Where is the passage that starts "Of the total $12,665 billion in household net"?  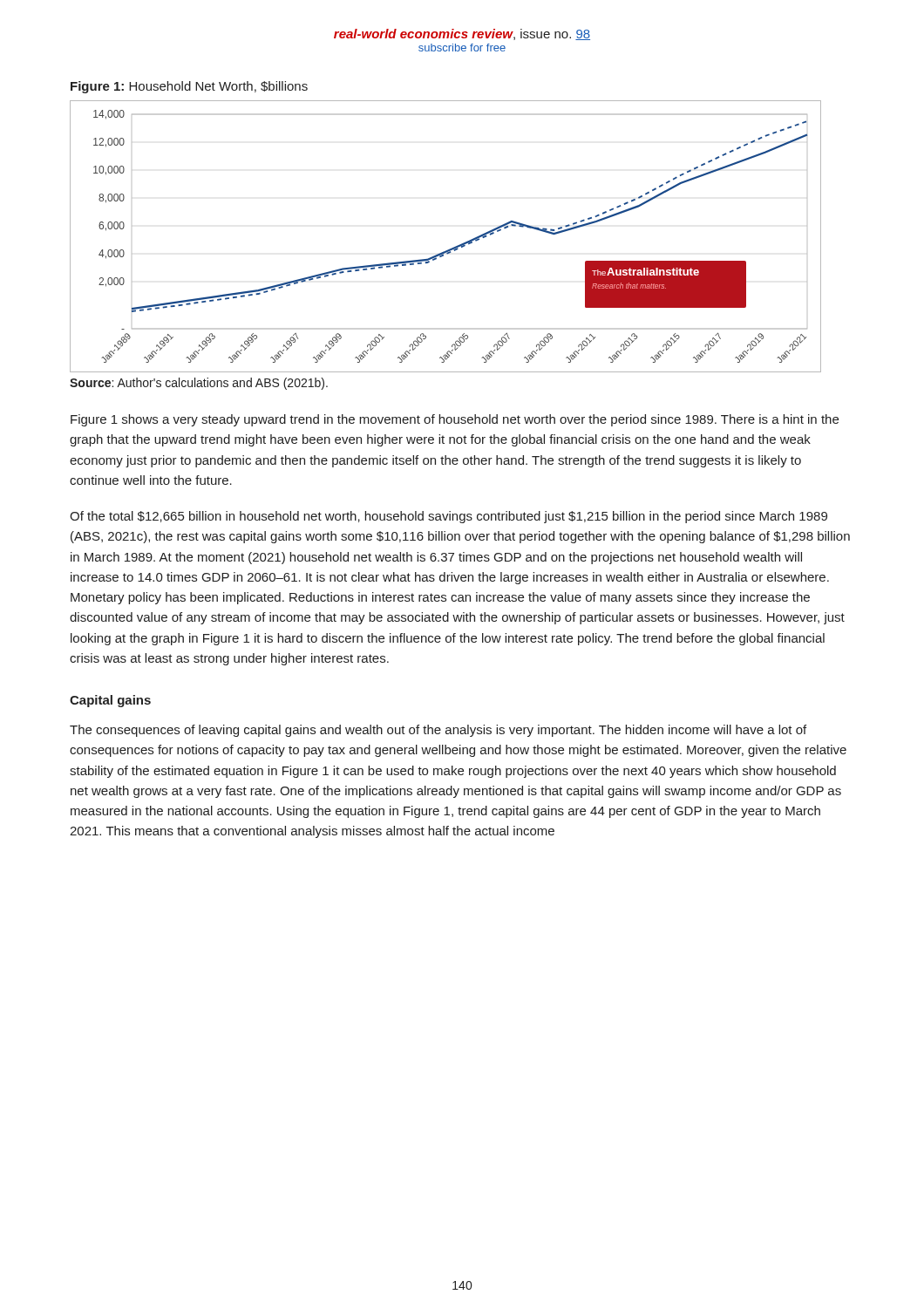pyautogui.click(x=460, y=587)
